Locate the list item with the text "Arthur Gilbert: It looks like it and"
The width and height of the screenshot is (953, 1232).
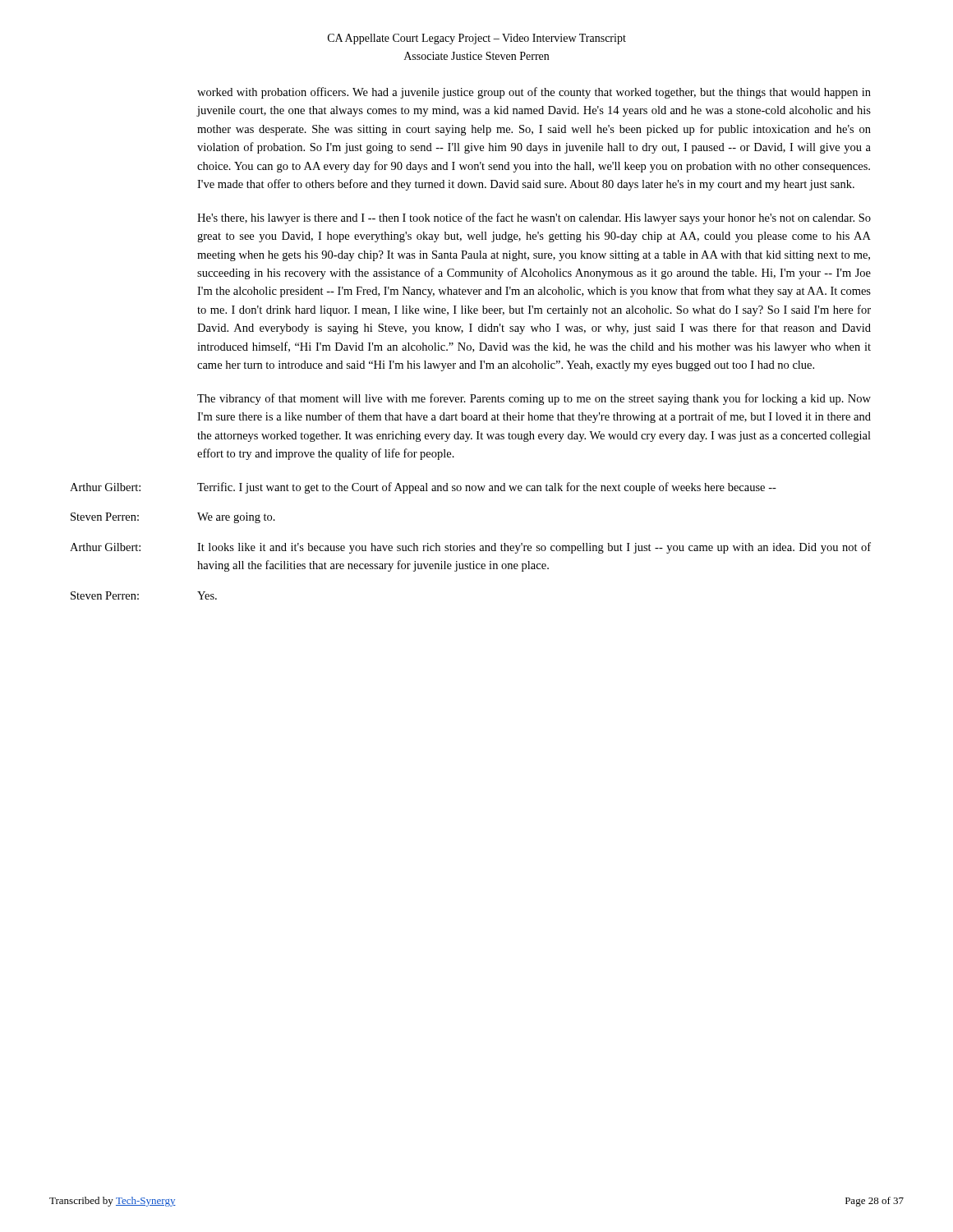point(534,556)
